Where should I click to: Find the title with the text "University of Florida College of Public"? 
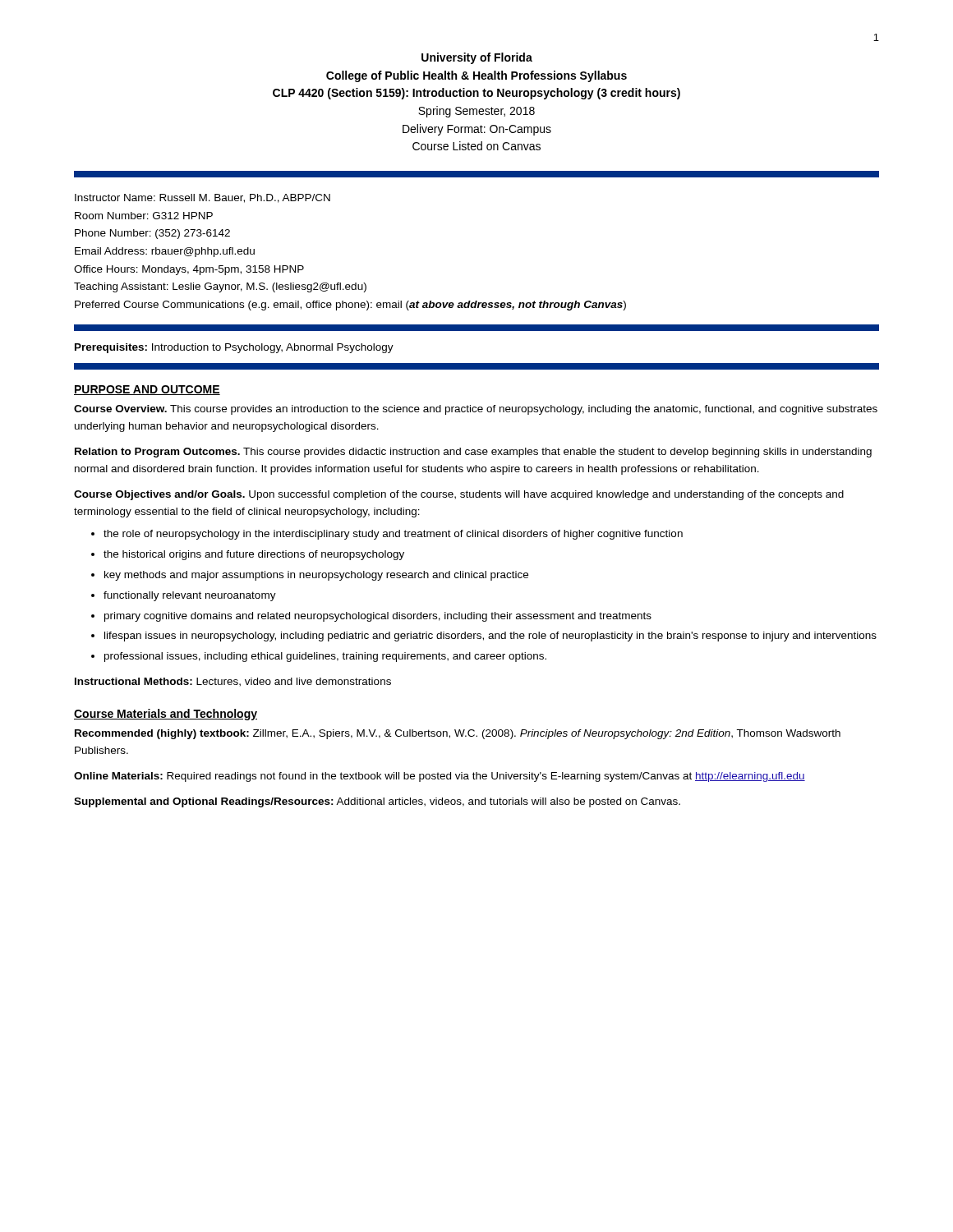[x=476, y=102]
